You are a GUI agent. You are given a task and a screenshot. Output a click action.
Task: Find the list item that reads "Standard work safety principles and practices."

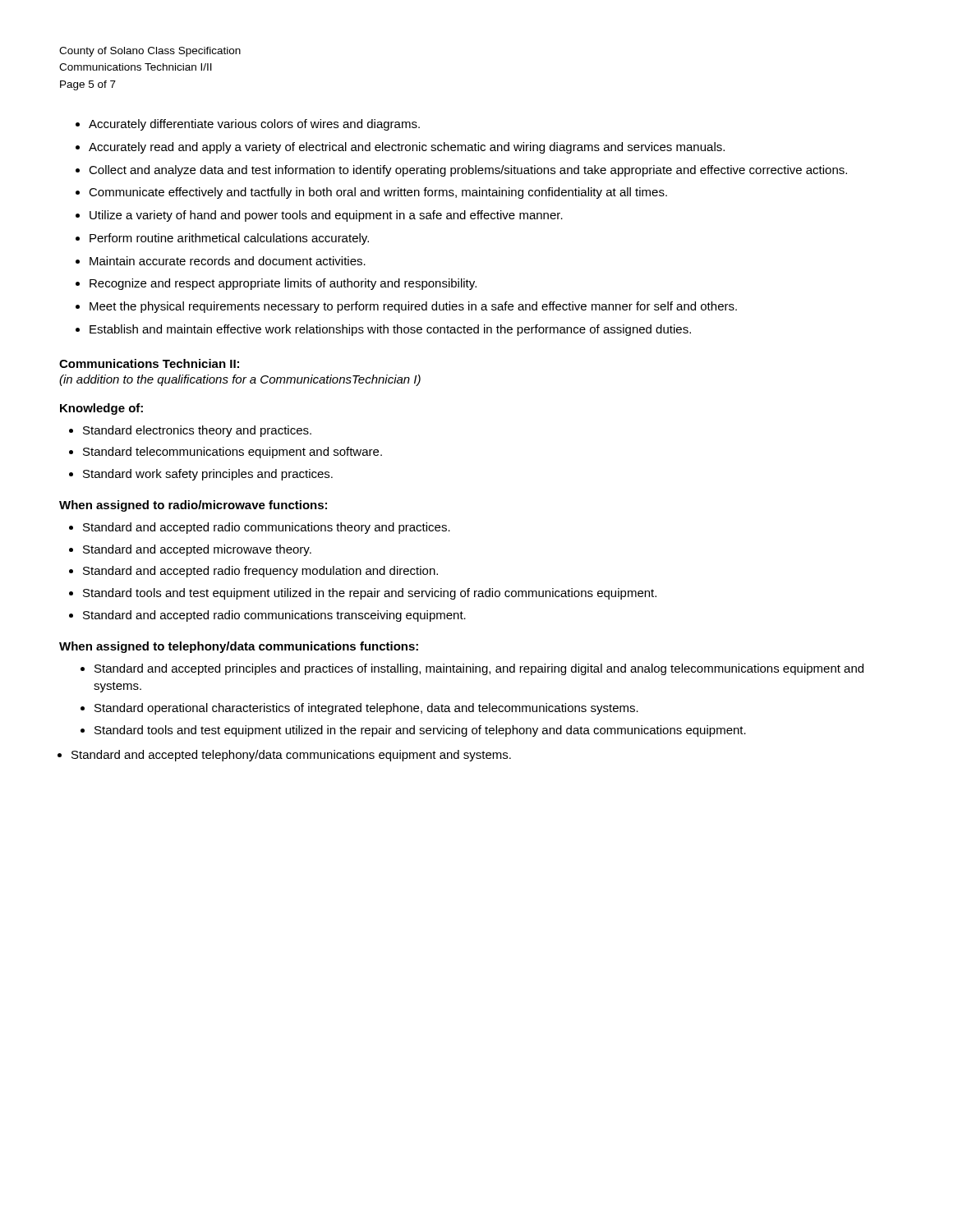click(x=208, y=474)
